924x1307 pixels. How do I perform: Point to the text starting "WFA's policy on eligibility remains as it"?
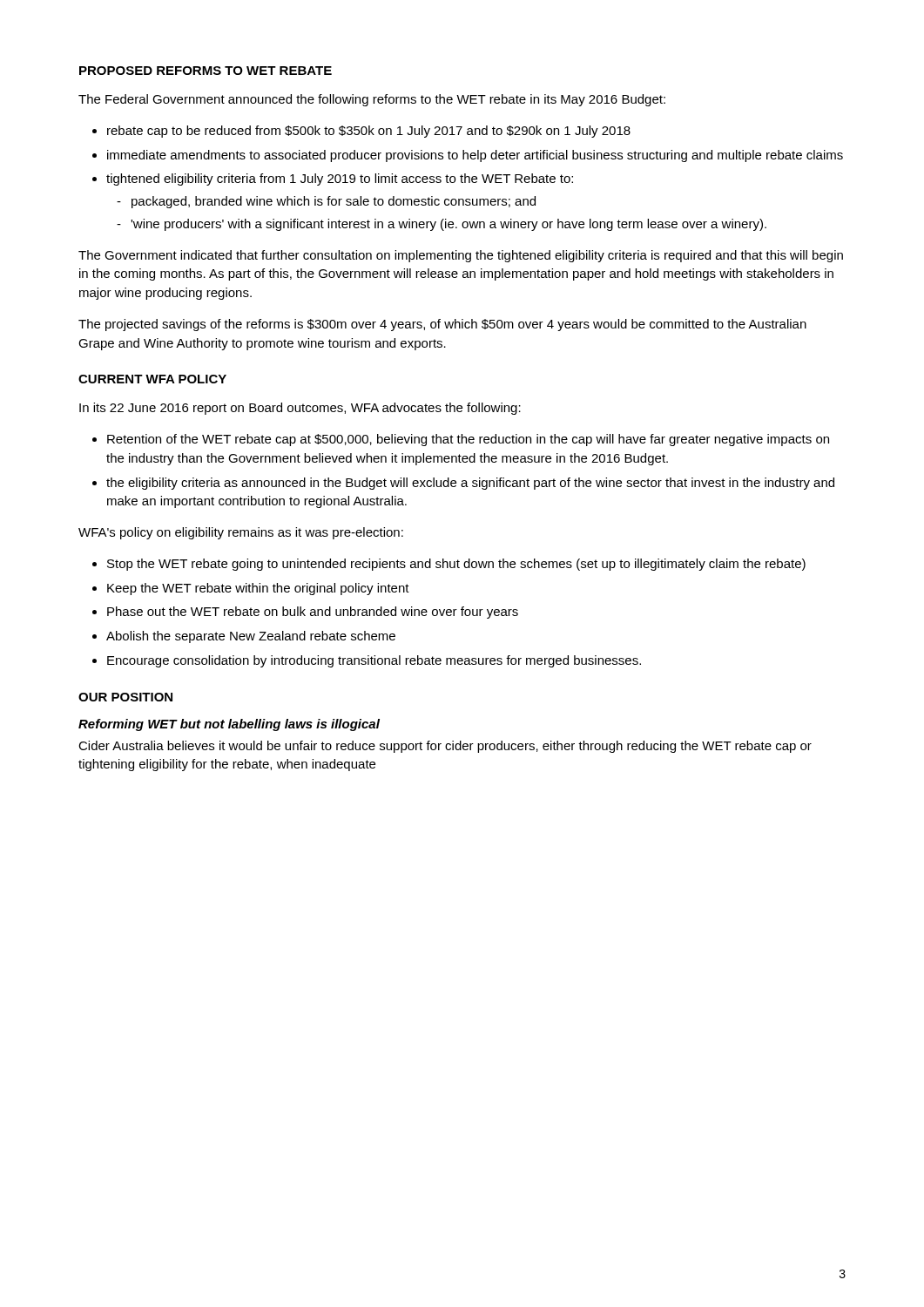[241, 532]
